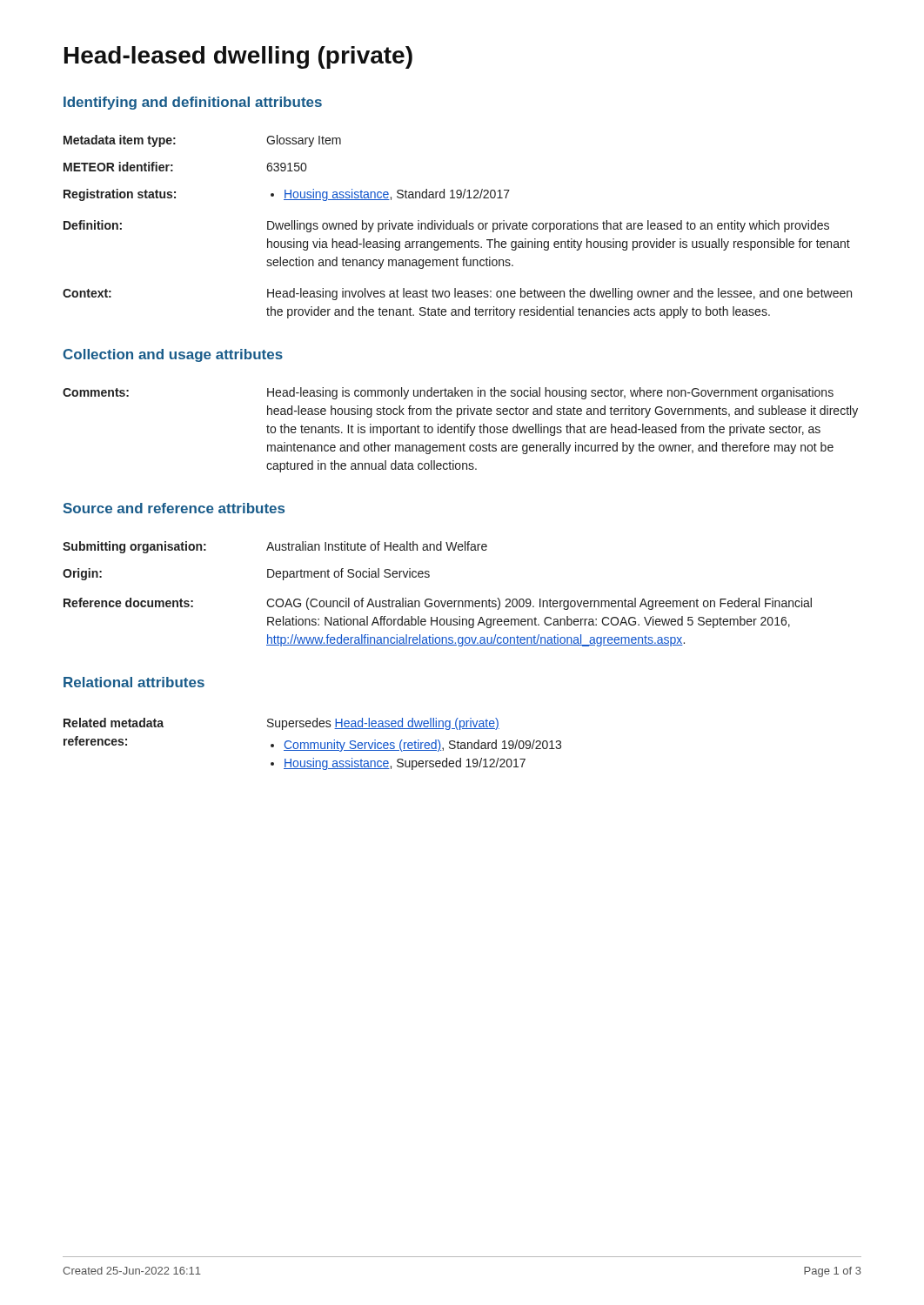Click on the table containing "Head-leasing is commonly undertaken in"
Viewport: 924px width, 1305px height.
pos(462,429)
